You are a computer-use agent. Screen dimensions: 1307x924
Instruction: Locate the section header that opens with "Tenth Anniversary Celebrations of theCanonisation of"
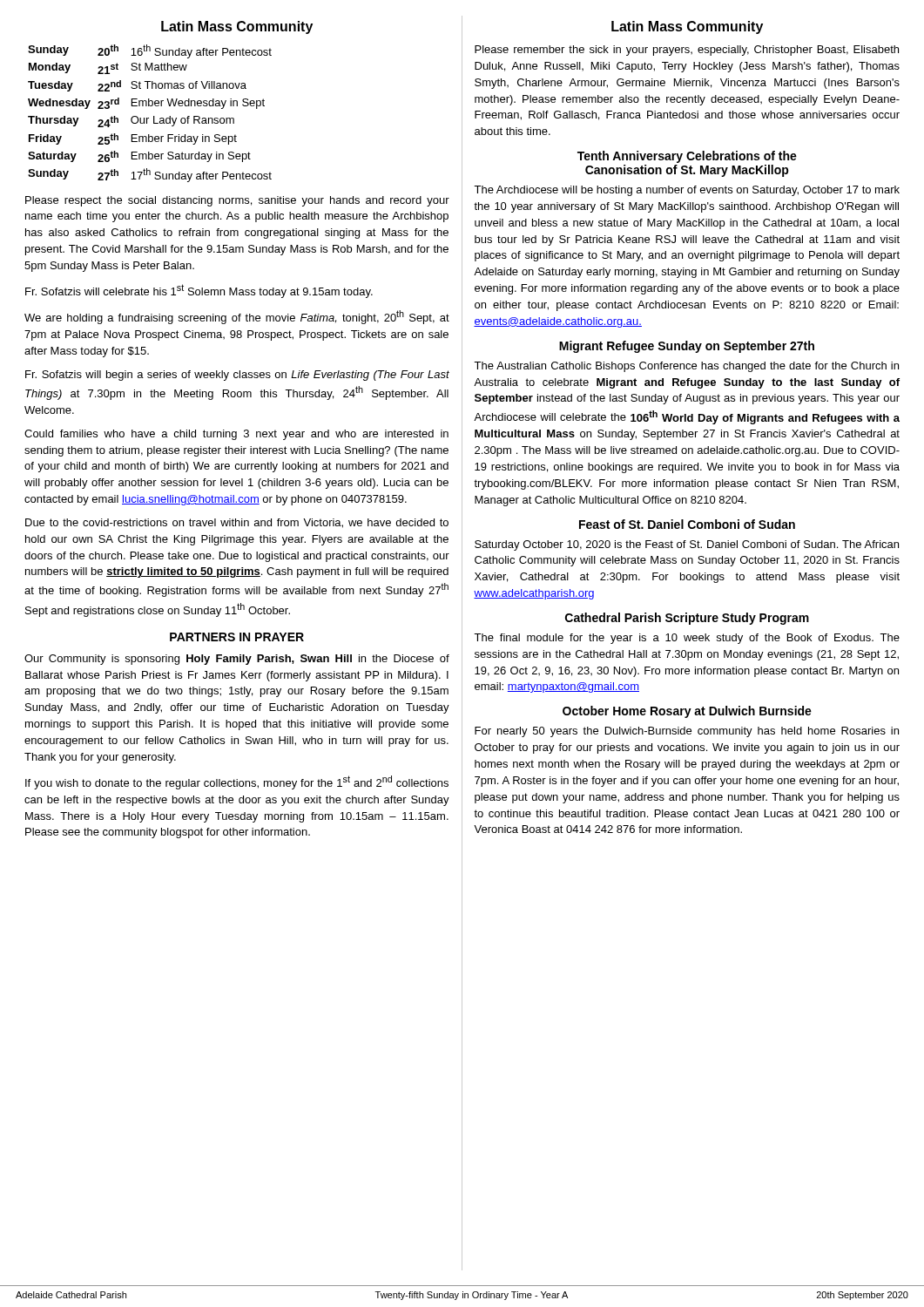[x=687, y=163]
